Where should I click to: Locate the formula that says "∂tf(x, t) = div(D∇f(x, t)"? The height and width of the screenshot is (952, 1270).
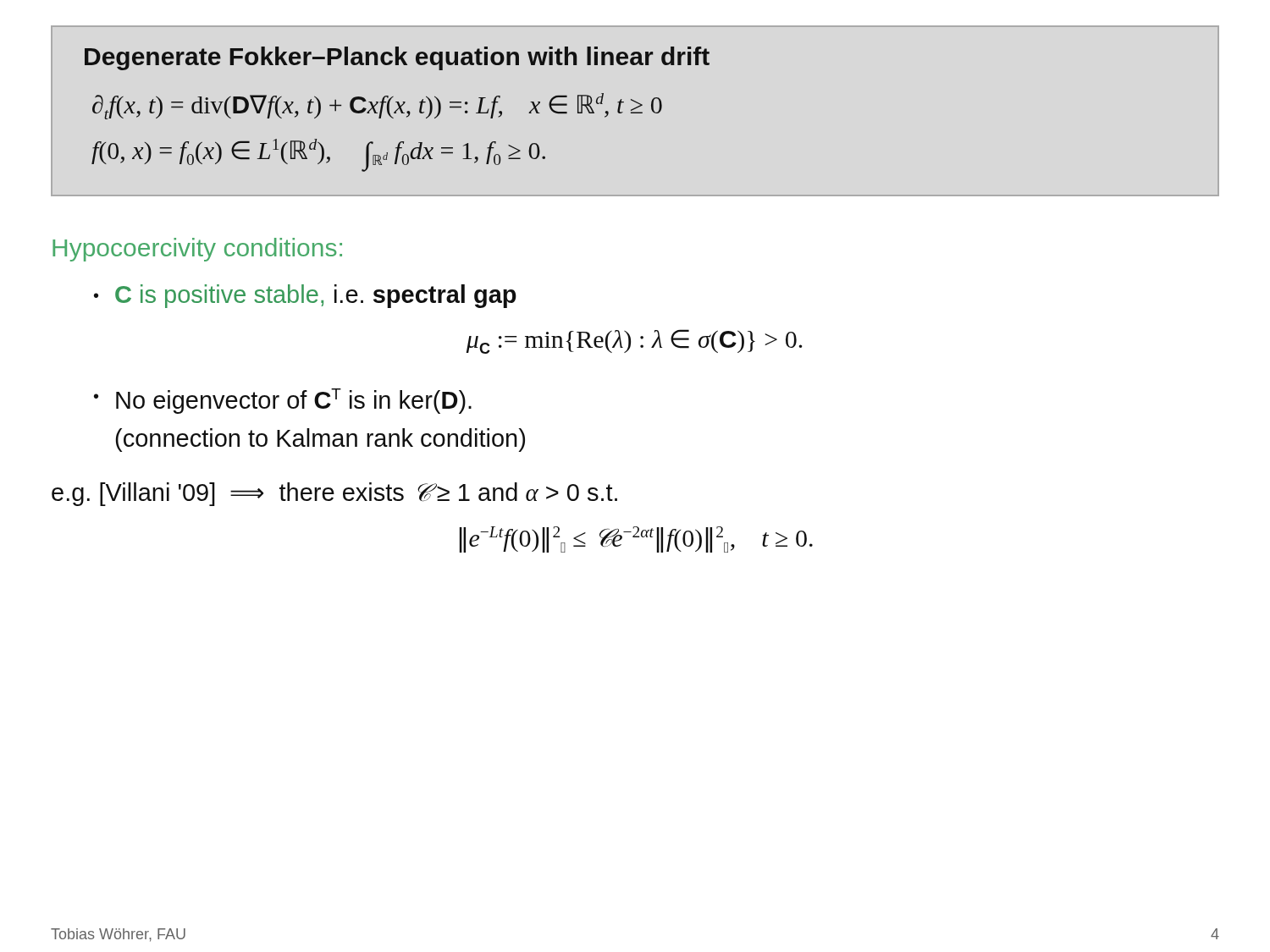[x=377, y=106]
